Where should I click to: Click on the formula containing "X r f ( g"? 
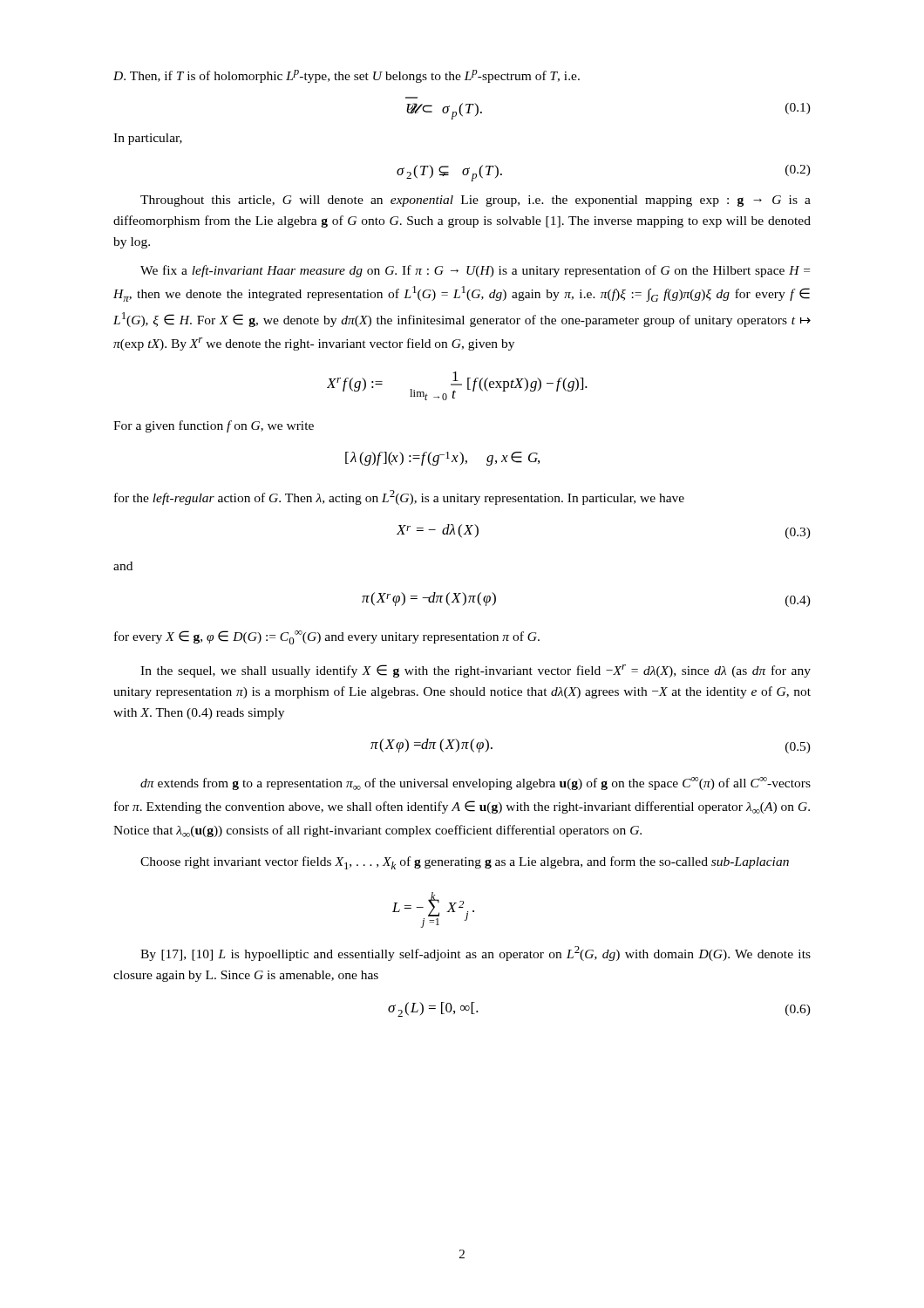click(462, 385)
